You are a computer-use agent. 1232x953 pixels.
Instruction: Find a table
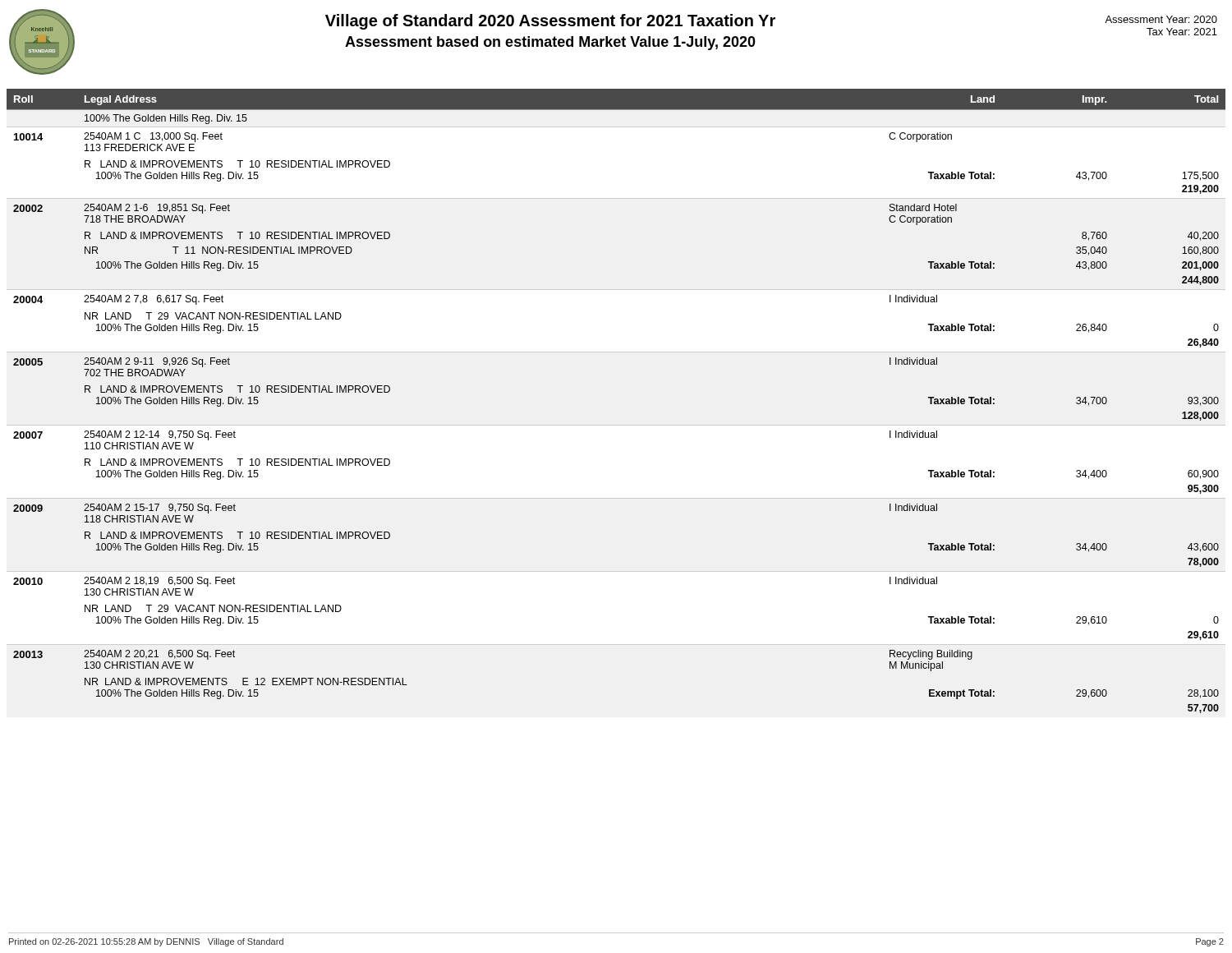click(616, 403)
